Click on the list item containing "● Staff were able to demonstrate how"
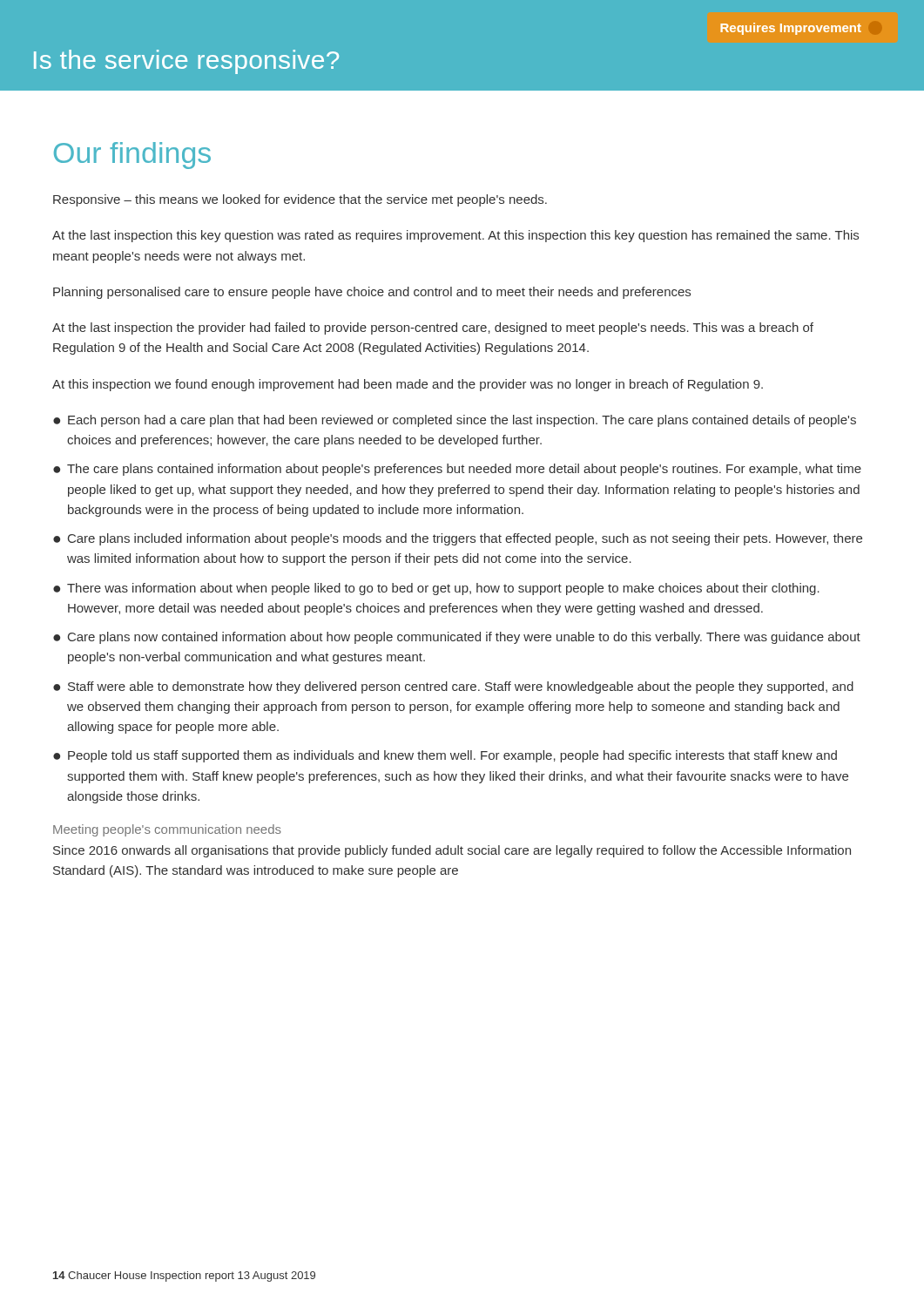924x1307 pixels. tap(462, 706)
